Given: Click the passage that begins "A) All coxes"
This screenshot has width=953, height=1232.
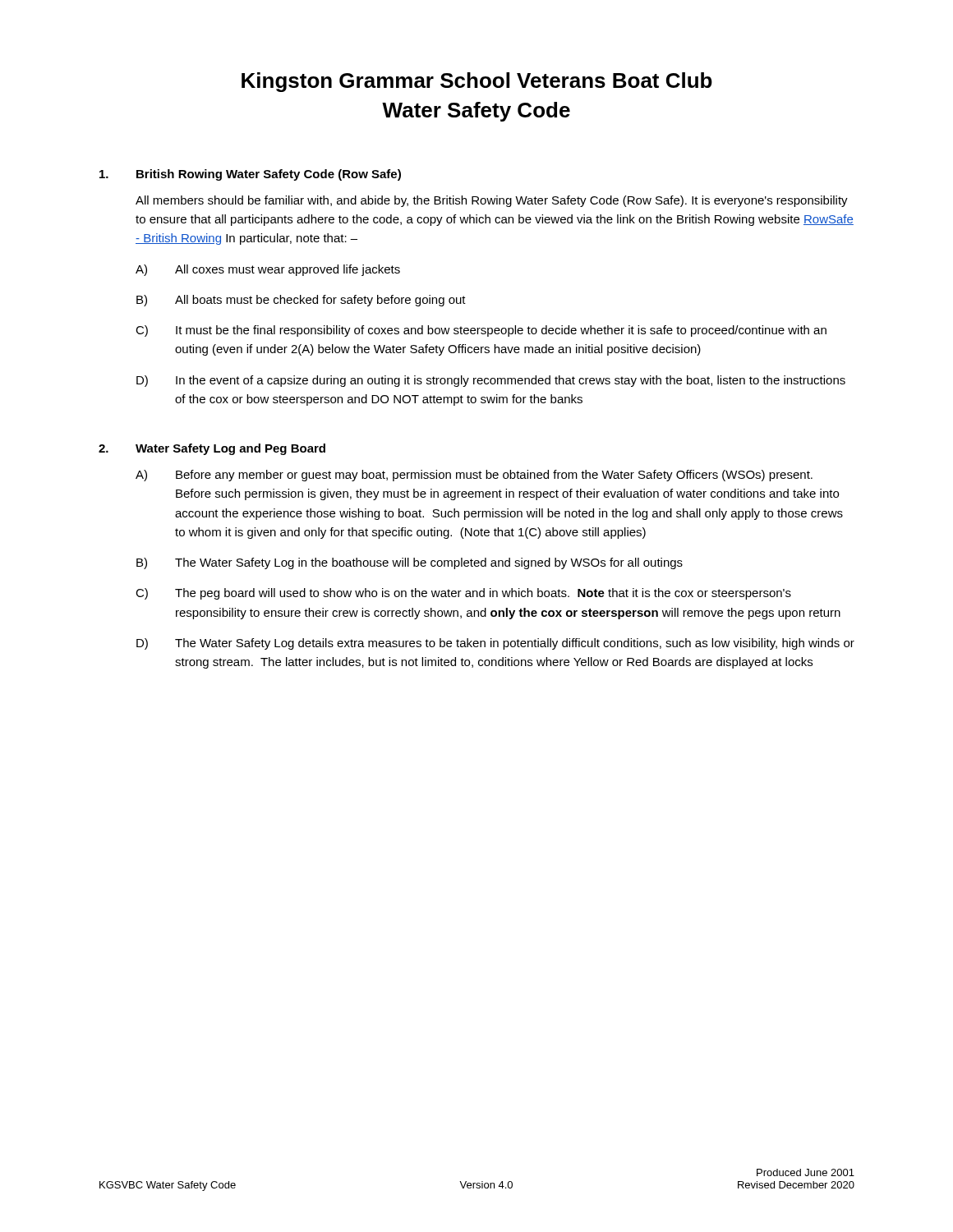Looking at the screenshot, I should point(268,270).
